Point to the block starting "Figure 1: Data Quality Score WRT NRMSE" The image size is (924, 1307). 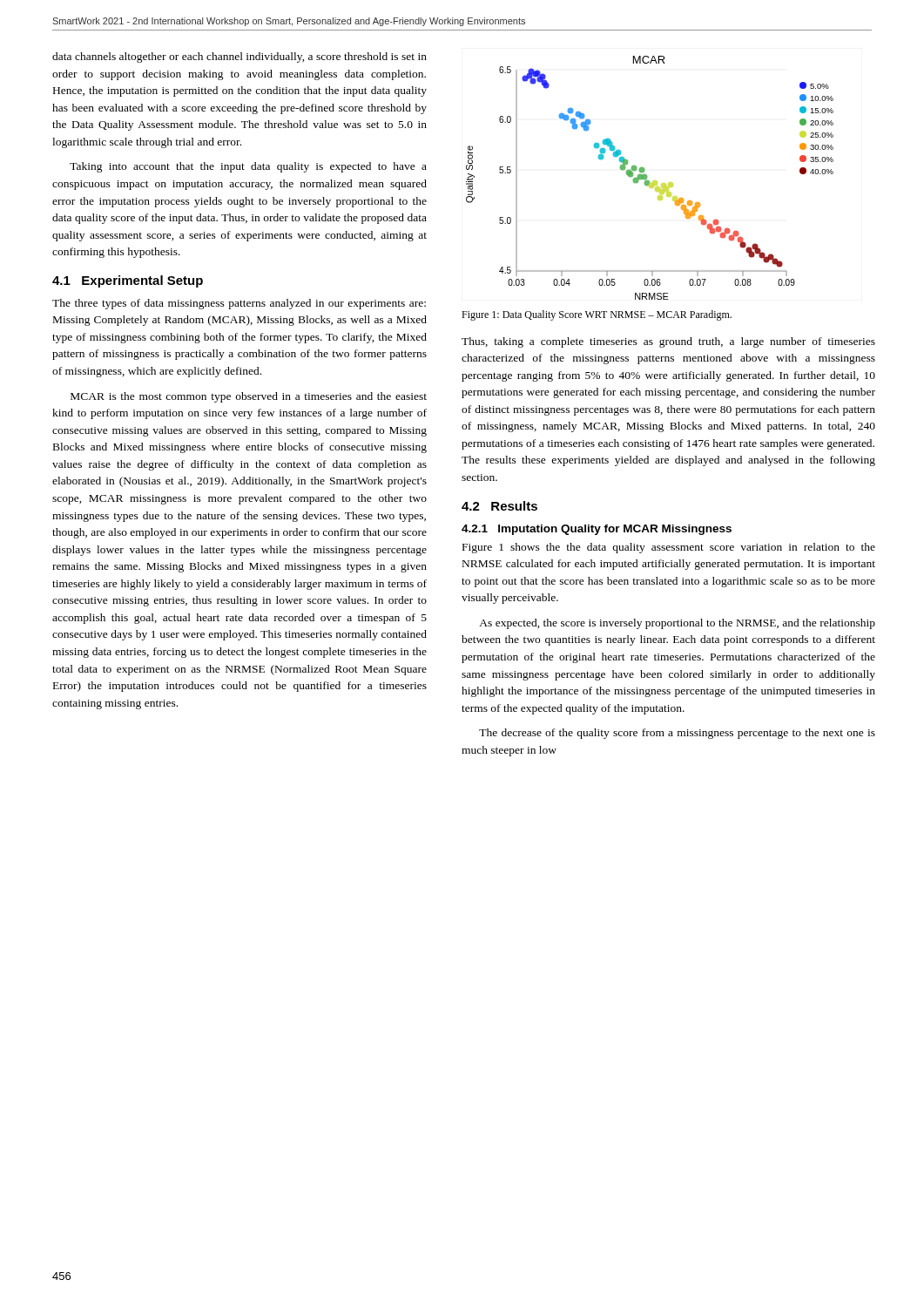(597, 315)
